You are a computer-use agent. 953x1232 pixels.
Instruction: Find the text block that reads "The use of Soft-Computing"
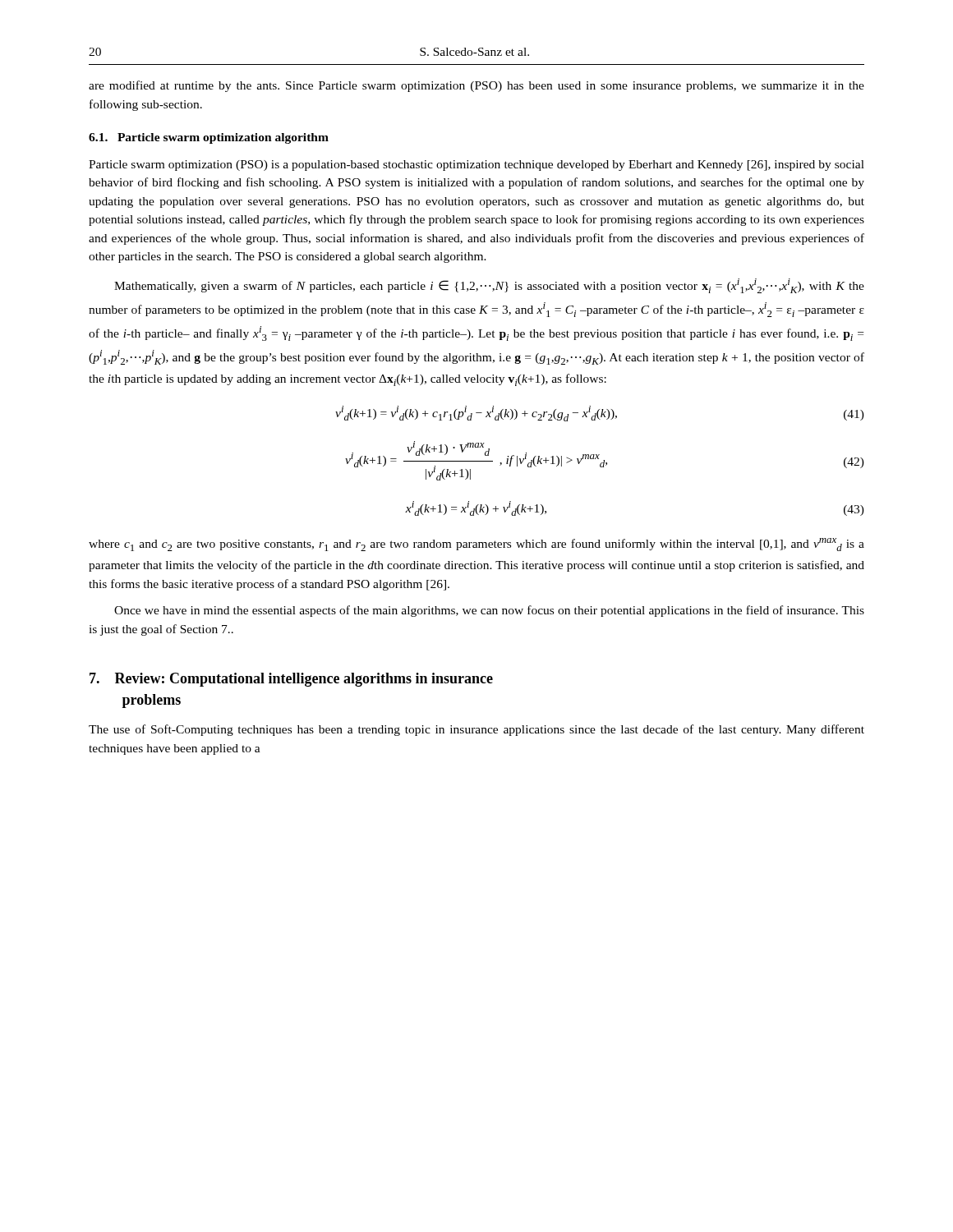476,739
